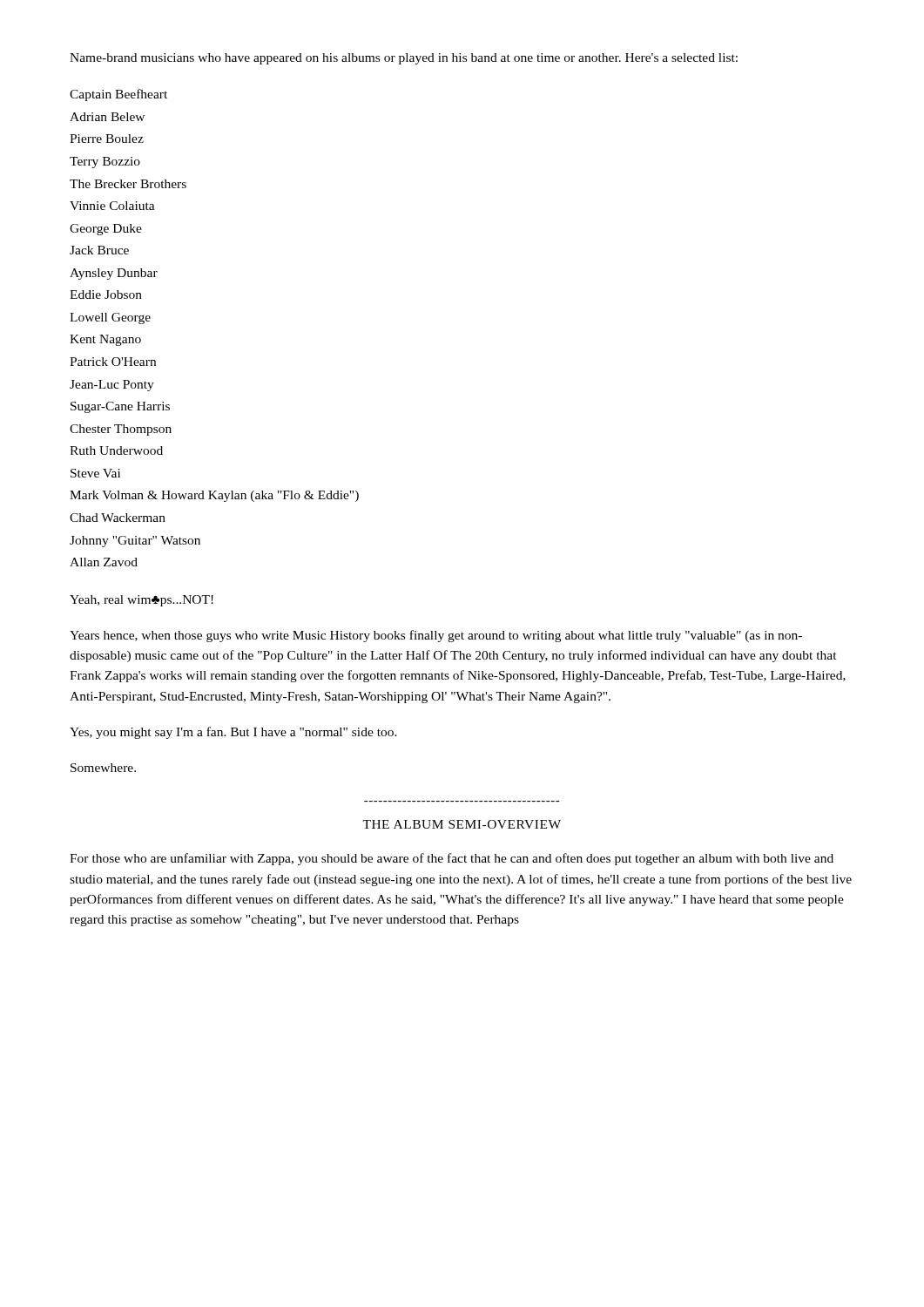
Task: Click on the section header that says "THE ALBUM SEMI-OVERVIEW"
Action: (x=462, y=824)
